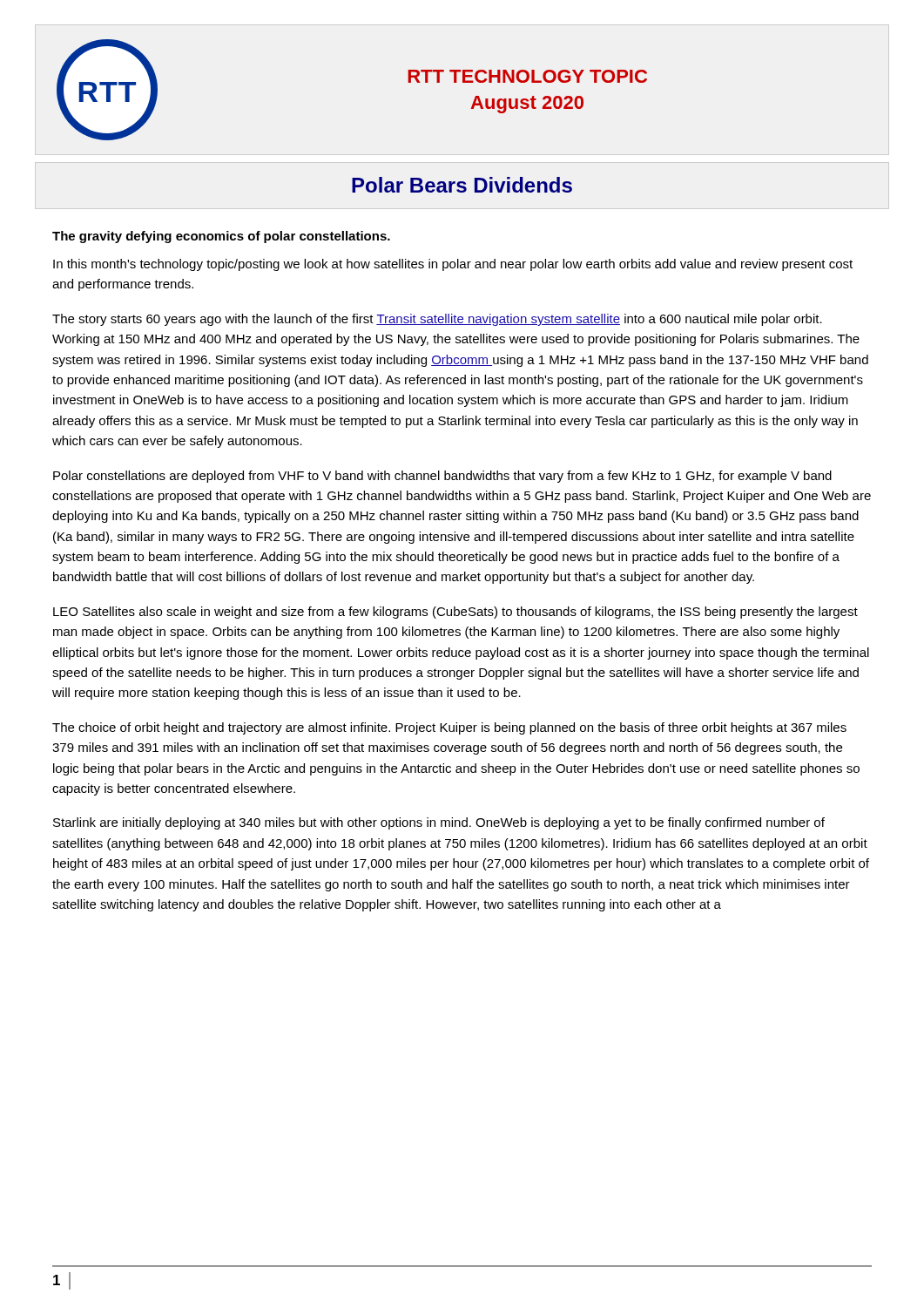Locate the text block starting "The gravity defying economics of polar"

221,236
